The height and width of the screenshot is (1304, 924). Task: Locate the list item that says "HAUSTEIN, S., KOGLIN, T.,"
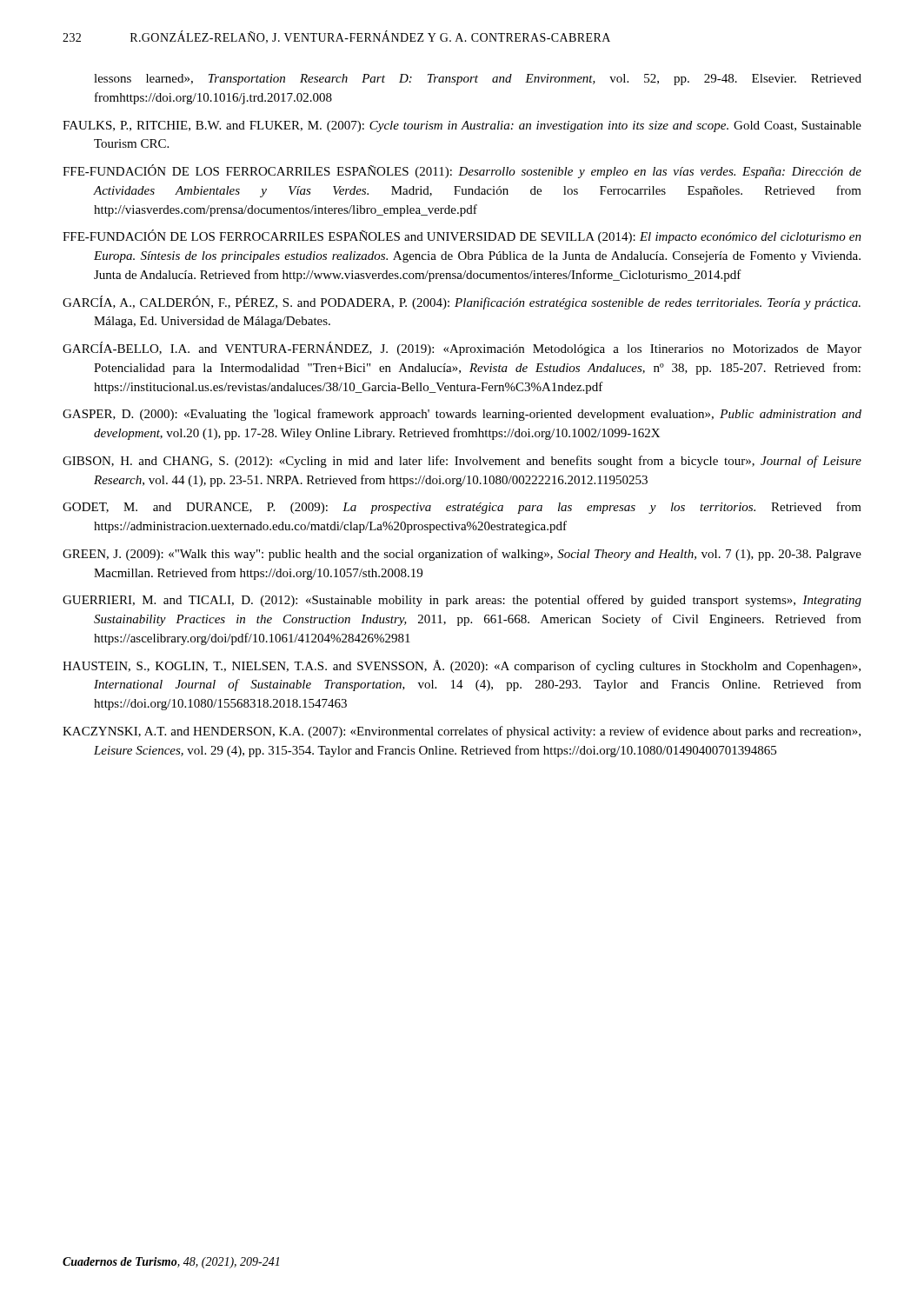[x=462, y=684]
